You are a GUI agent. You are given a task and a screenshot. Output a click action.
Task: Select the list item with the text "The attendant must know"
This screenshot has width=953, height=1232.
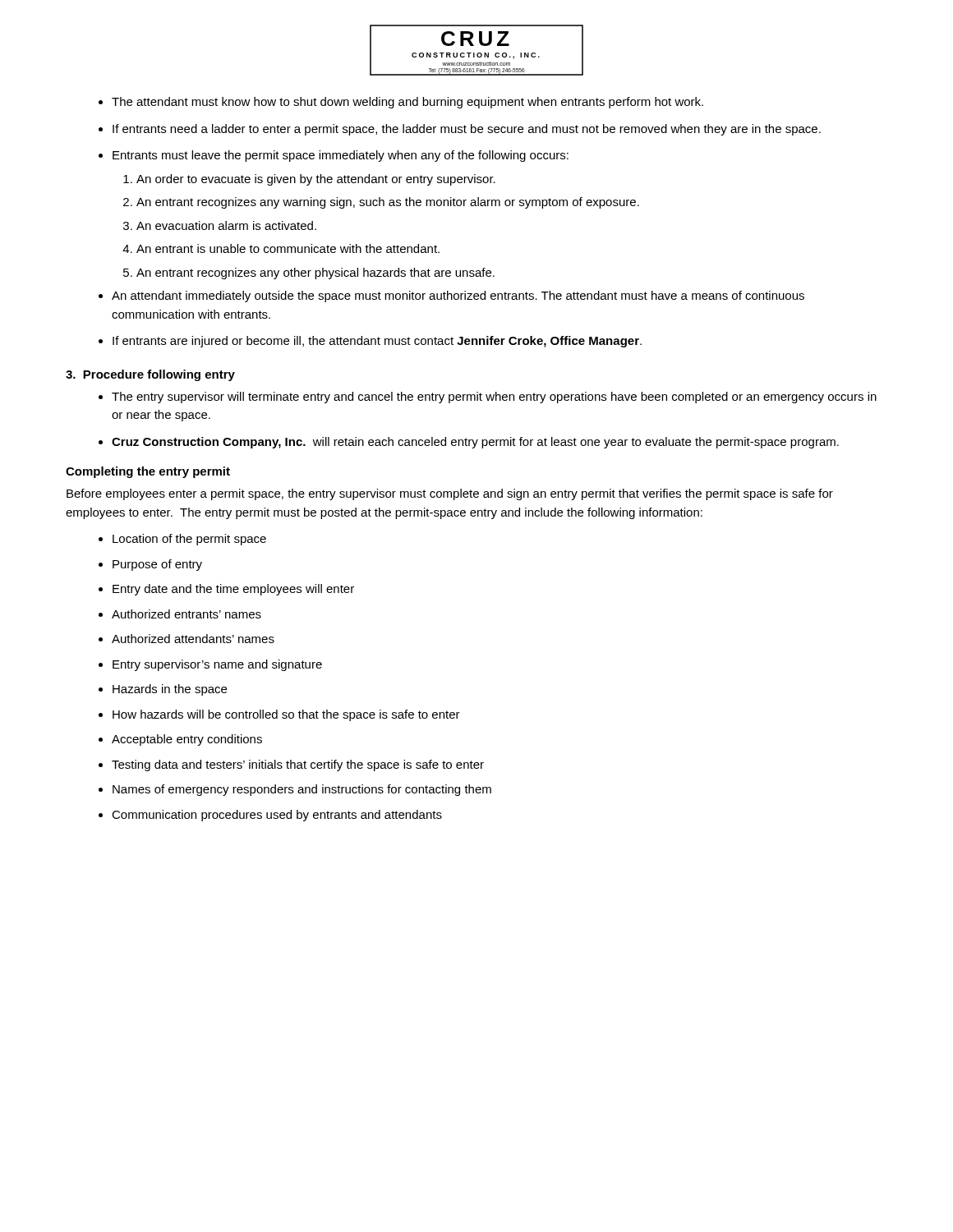click(408, 101)
